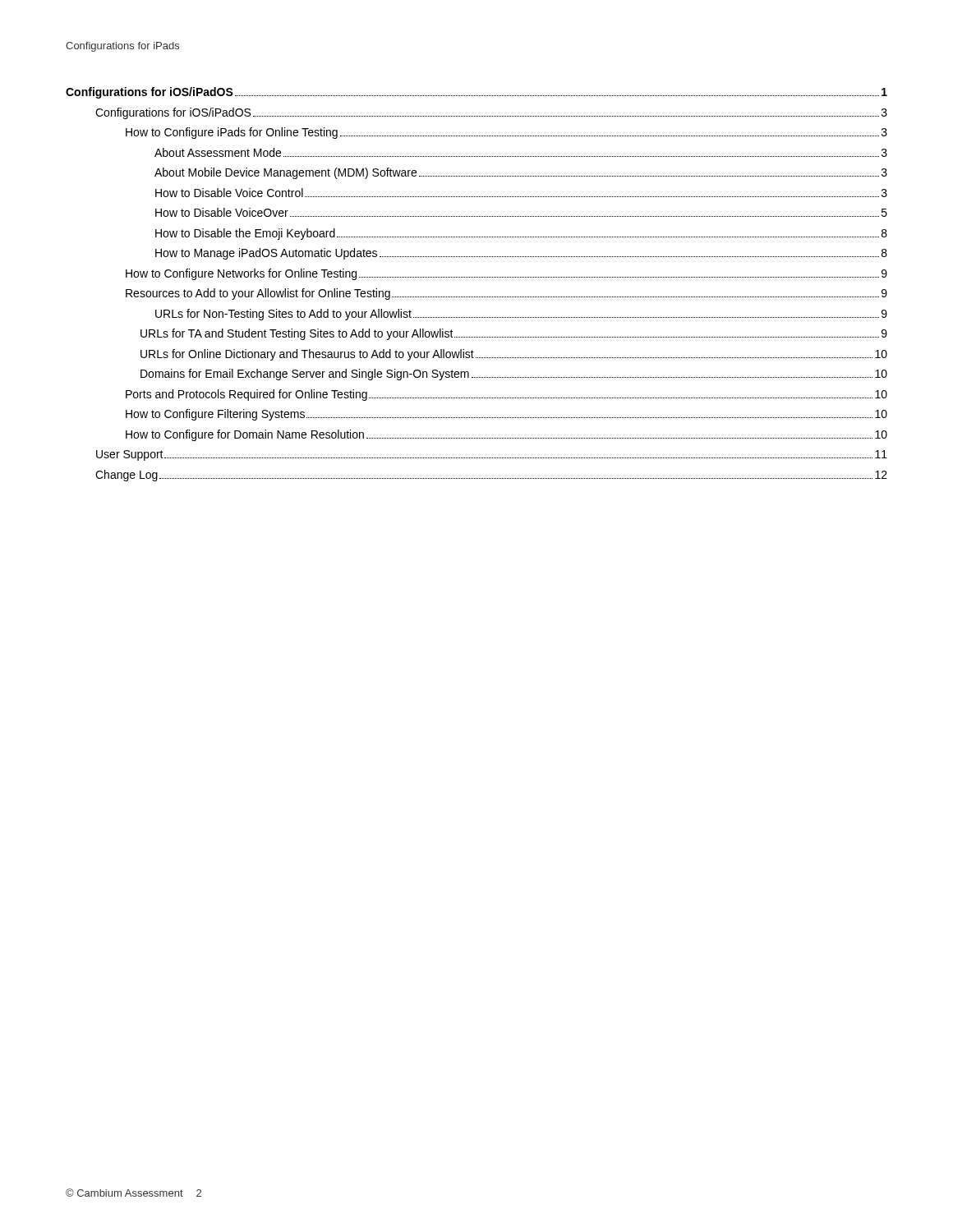Where does it say "User Support 11"?
Screen dimensions: 1232x953
pyautogui.click(x=476, y=454)
